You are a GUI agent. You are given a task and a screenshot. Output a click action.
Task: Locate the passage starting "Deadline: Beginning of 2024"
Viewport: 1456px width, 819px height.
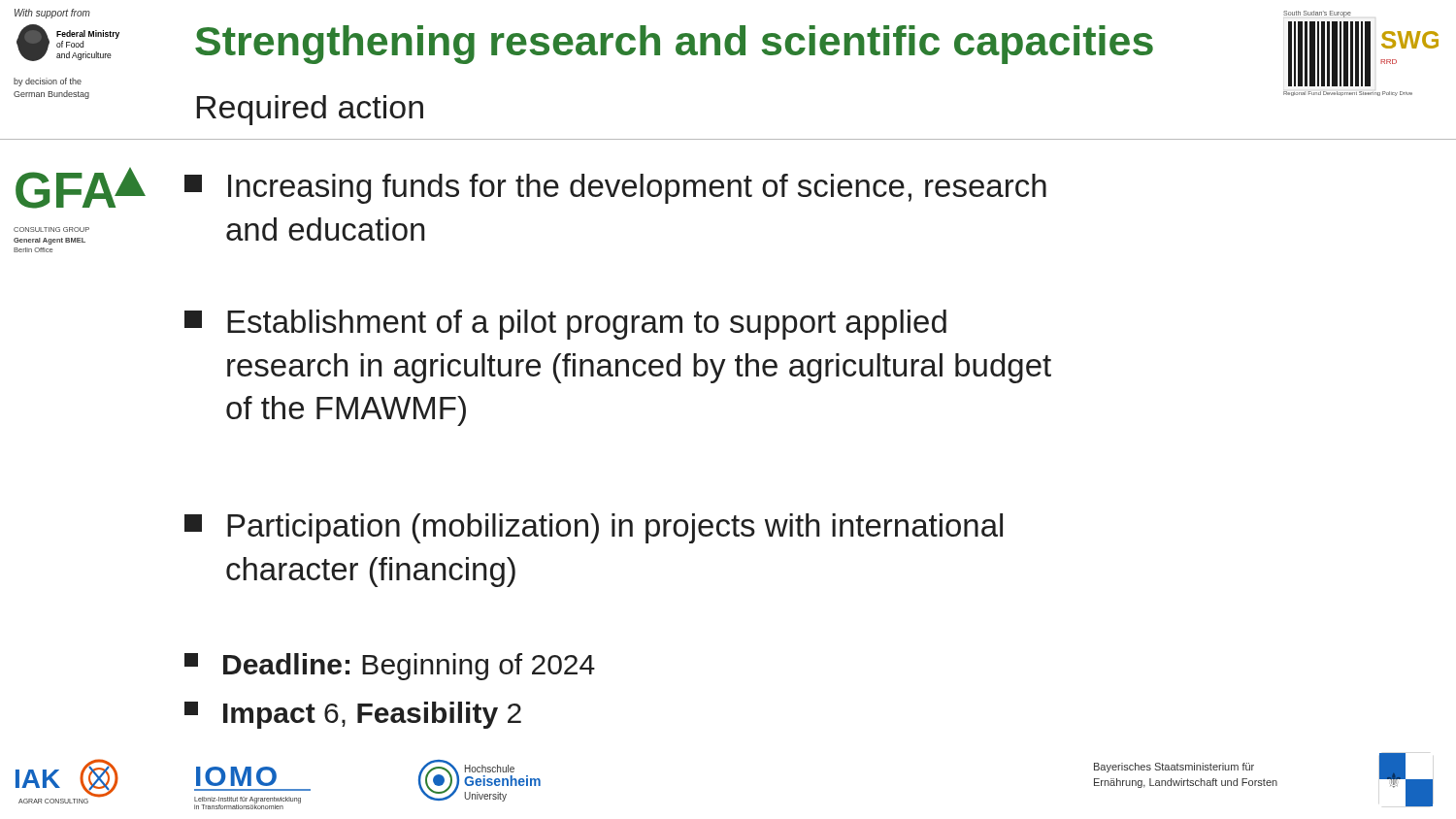[x=390, y=665]
